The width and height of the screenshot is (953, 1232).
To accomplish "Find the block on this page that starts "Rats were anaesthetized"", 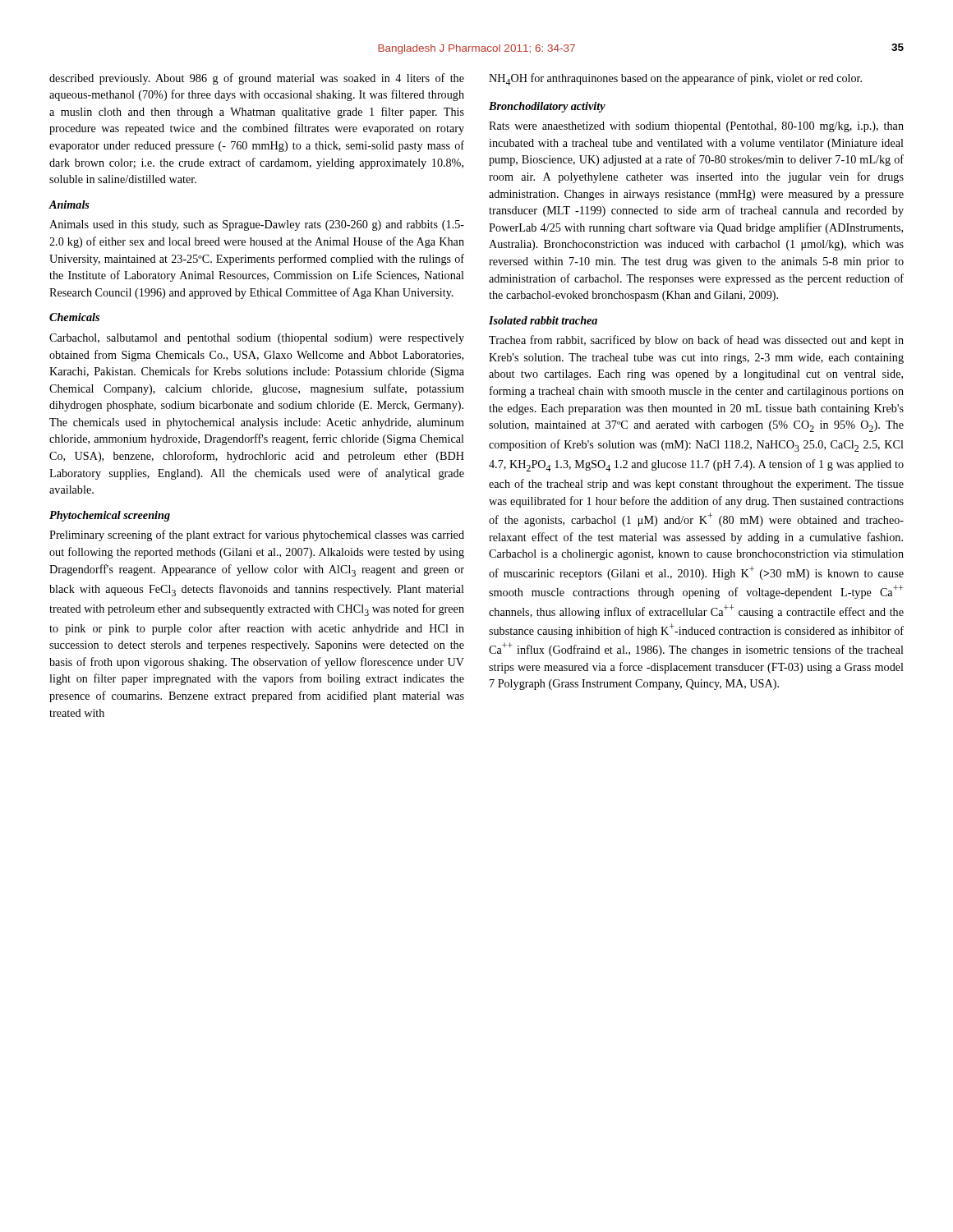I will (696, 211).
